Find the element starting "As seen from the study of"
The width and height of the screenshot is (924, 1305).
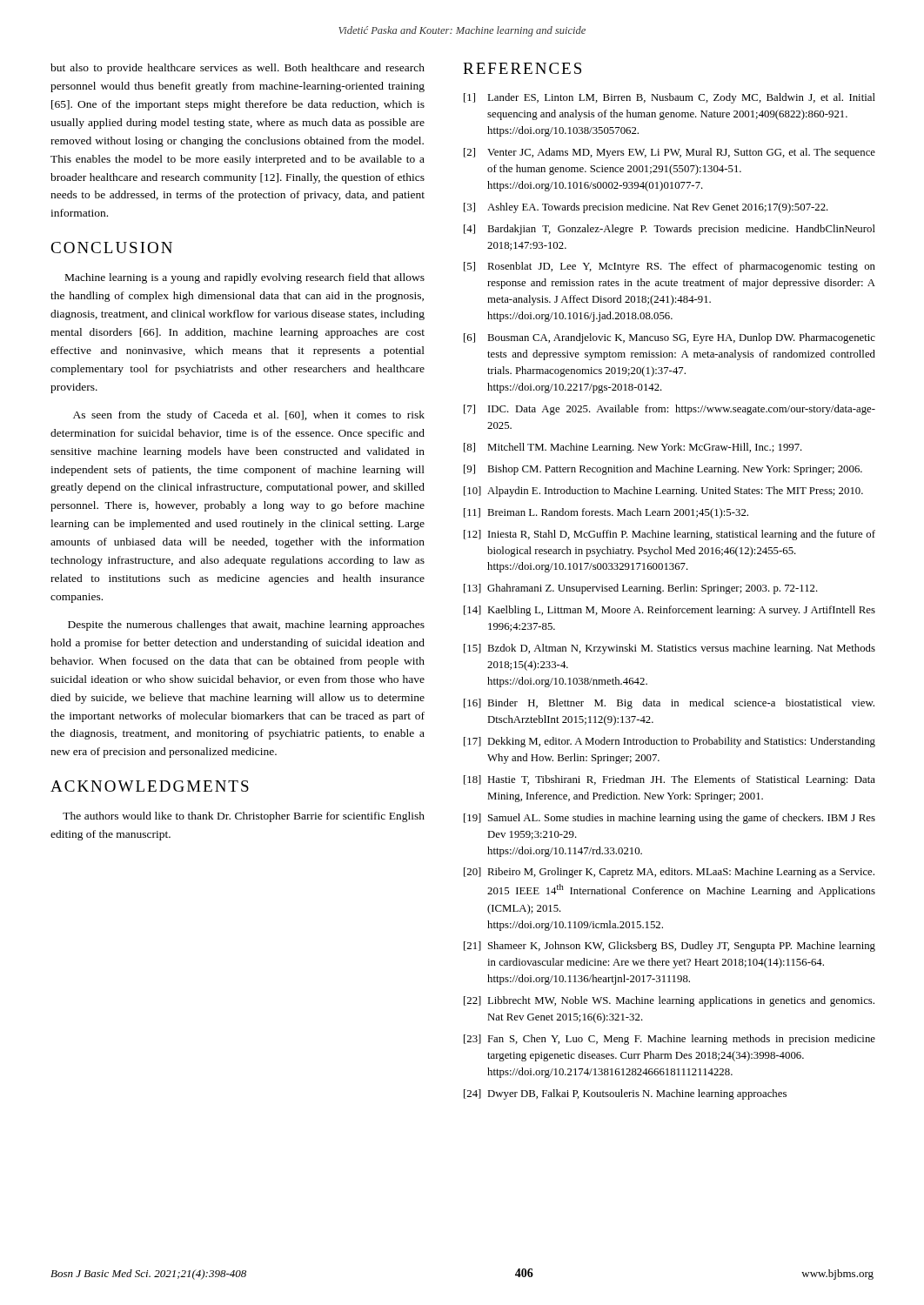pyautogui.click(x=238, y=505)
